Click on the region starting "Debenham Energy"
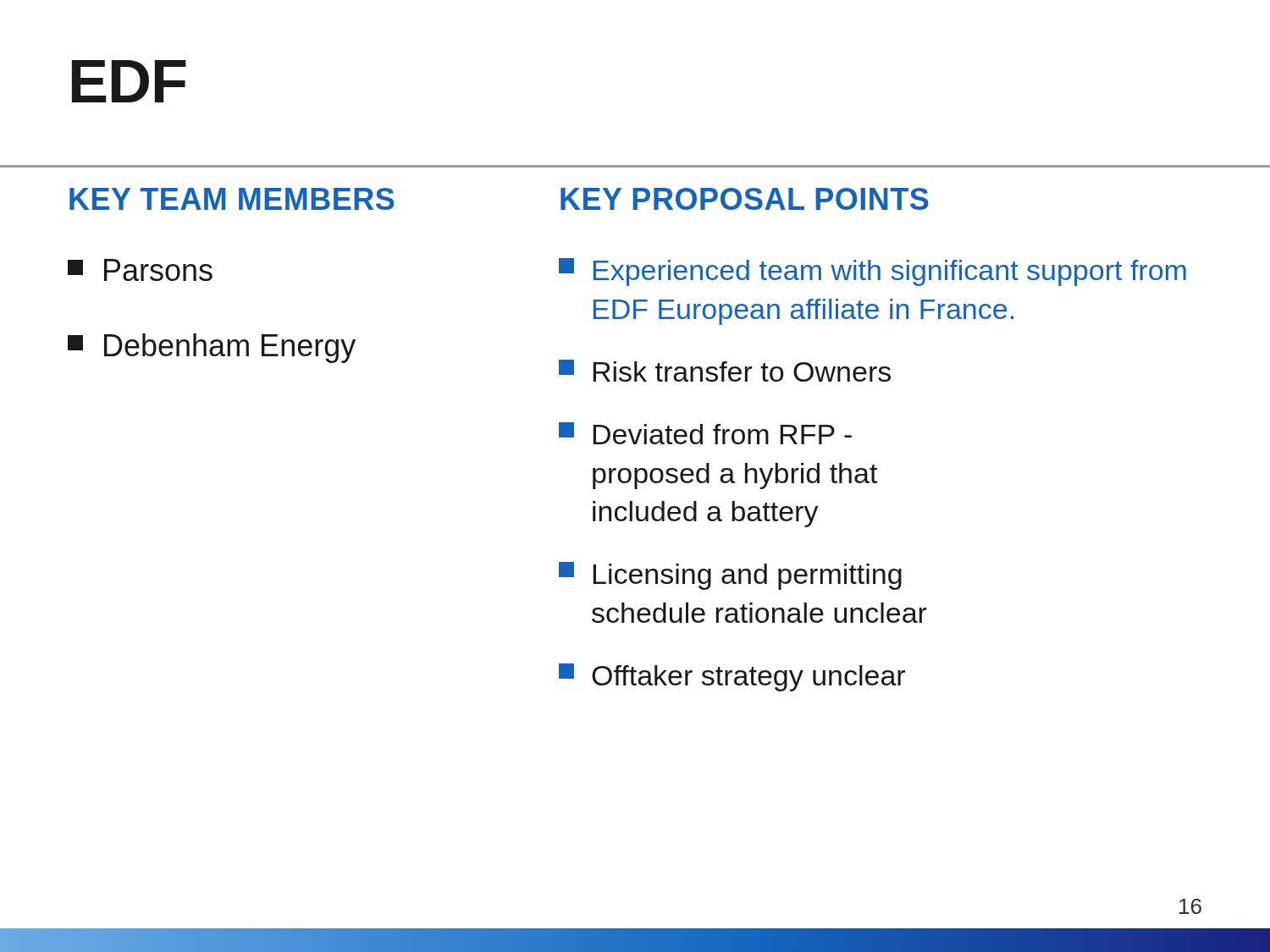This screenshot has height=952, width=1270. click(x=212, y=346)
